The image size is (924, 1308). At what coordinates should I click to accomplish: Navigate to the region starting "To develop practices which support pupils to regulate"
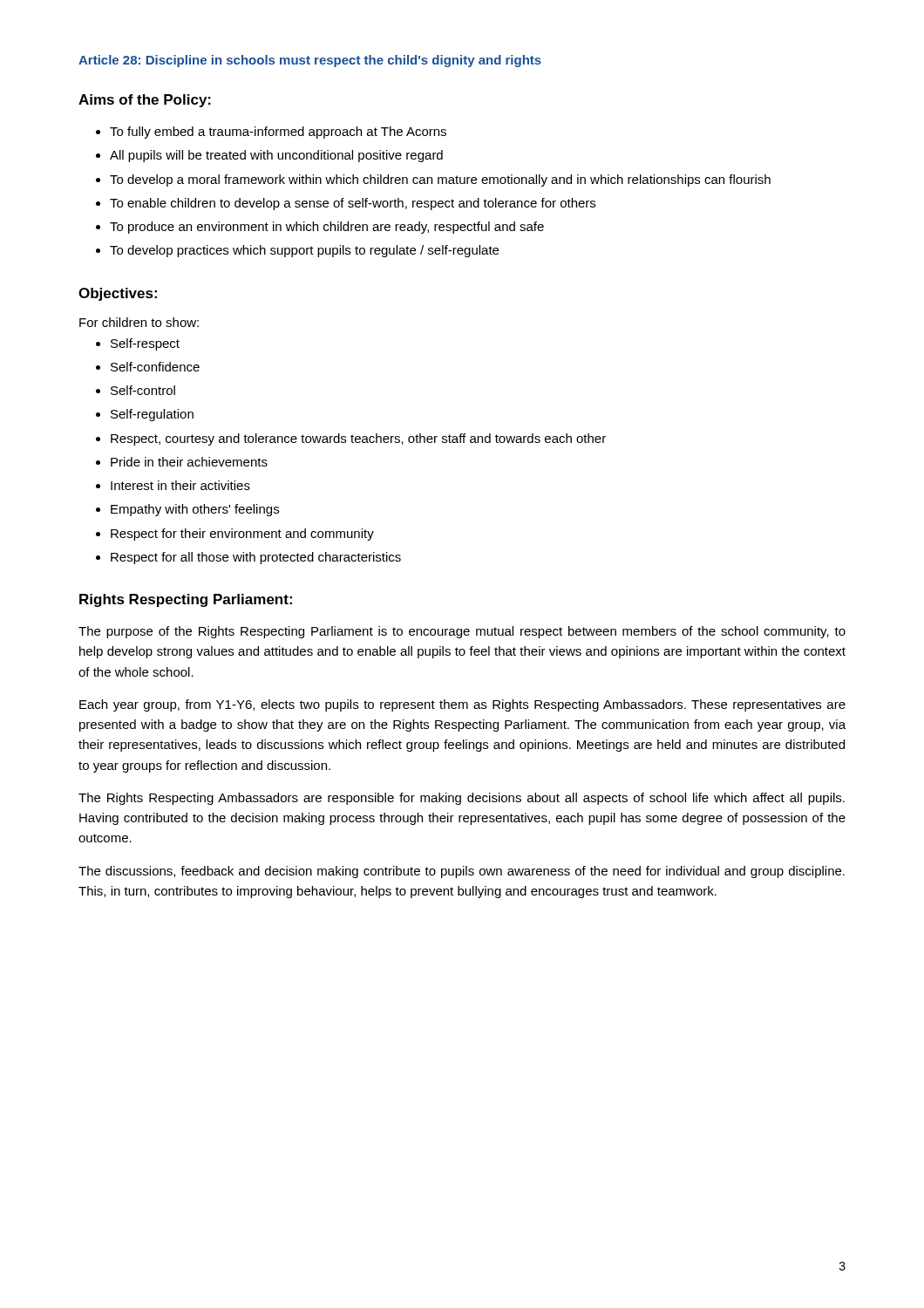coord(305,250)
